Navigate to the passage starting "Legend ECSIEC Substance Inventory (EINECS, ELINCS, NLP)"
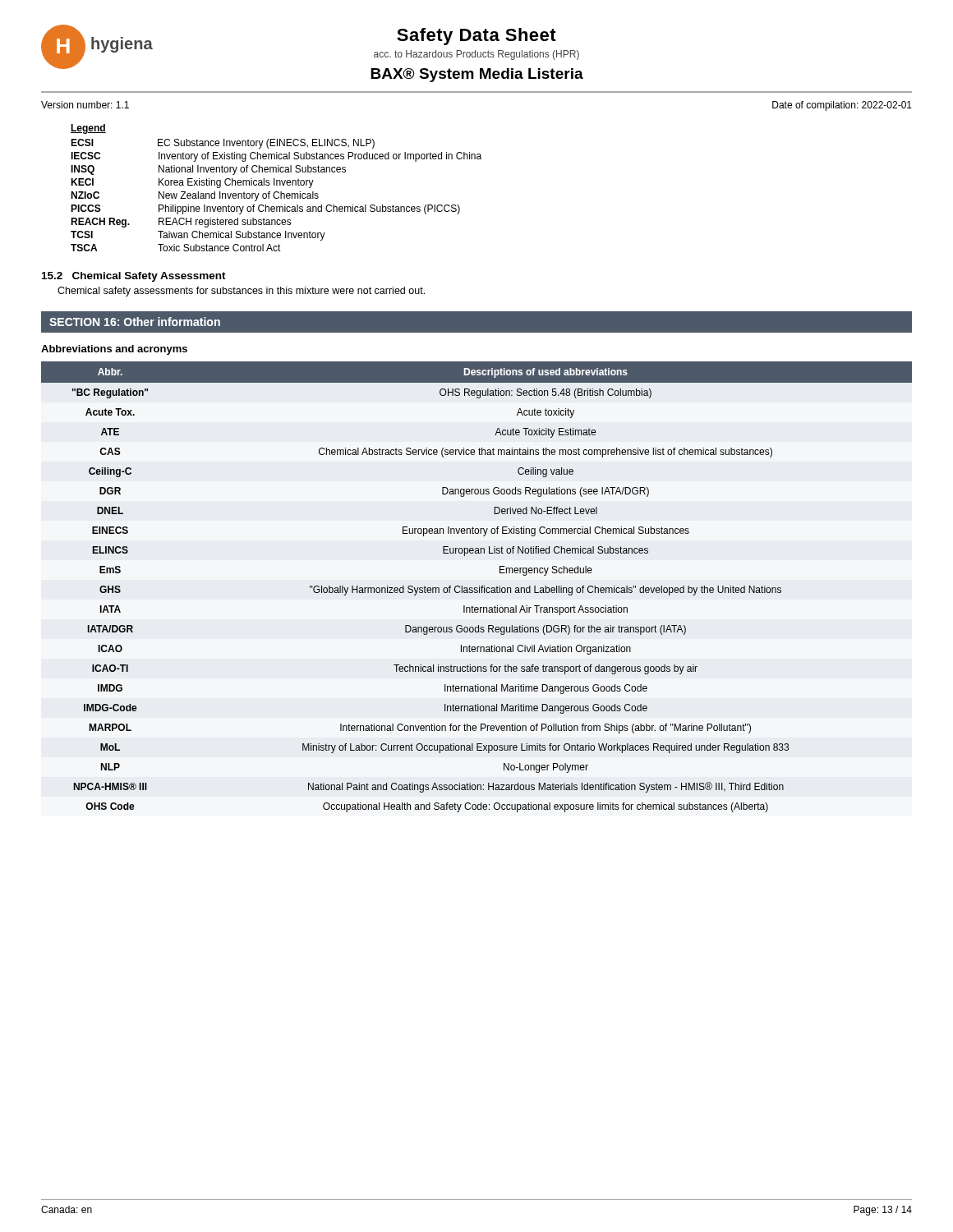Viewport: 953px width, 1232px height. point(88,129)
